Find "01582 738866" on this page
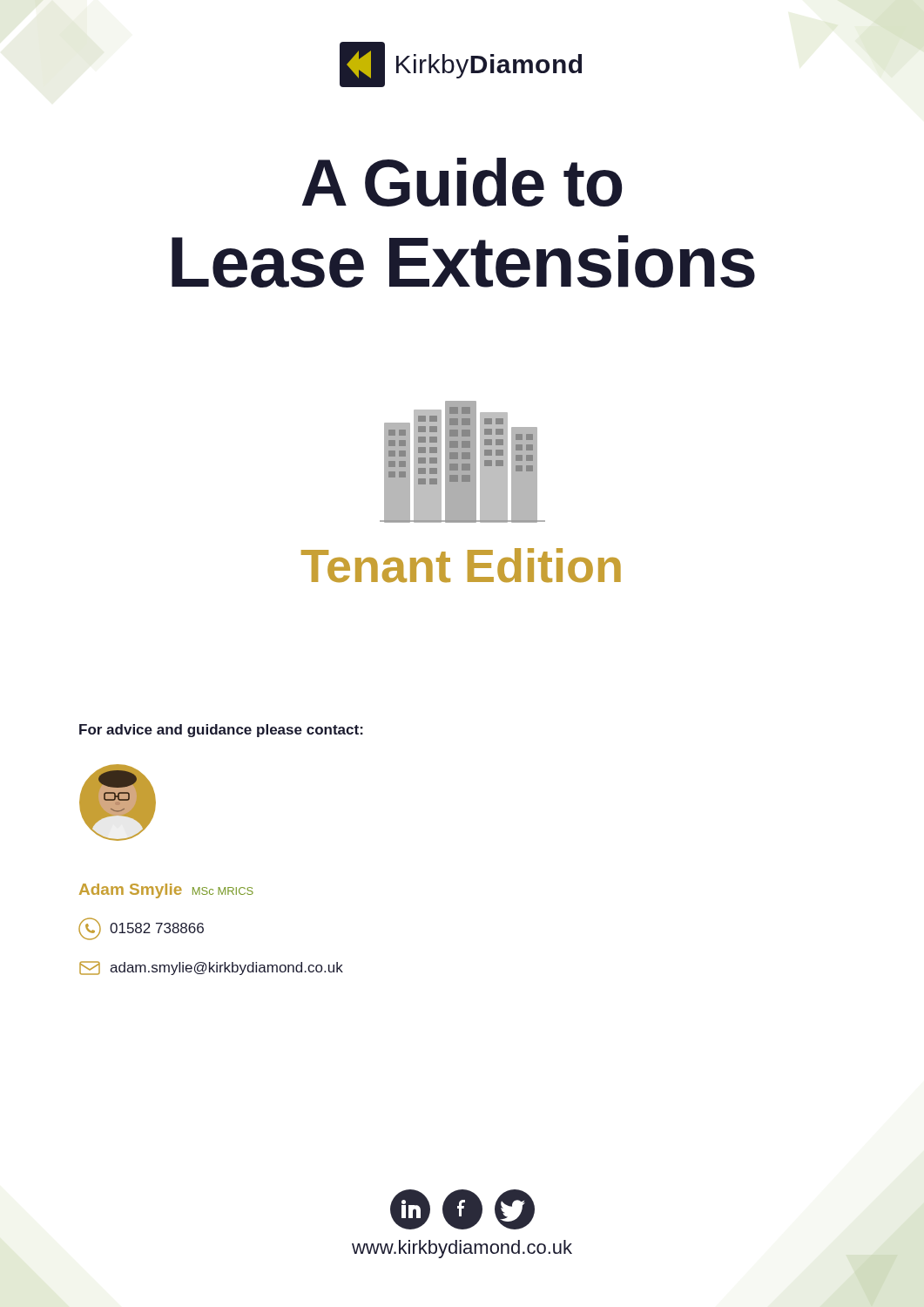Viewport: 924px width, 1307px height. 141,929
